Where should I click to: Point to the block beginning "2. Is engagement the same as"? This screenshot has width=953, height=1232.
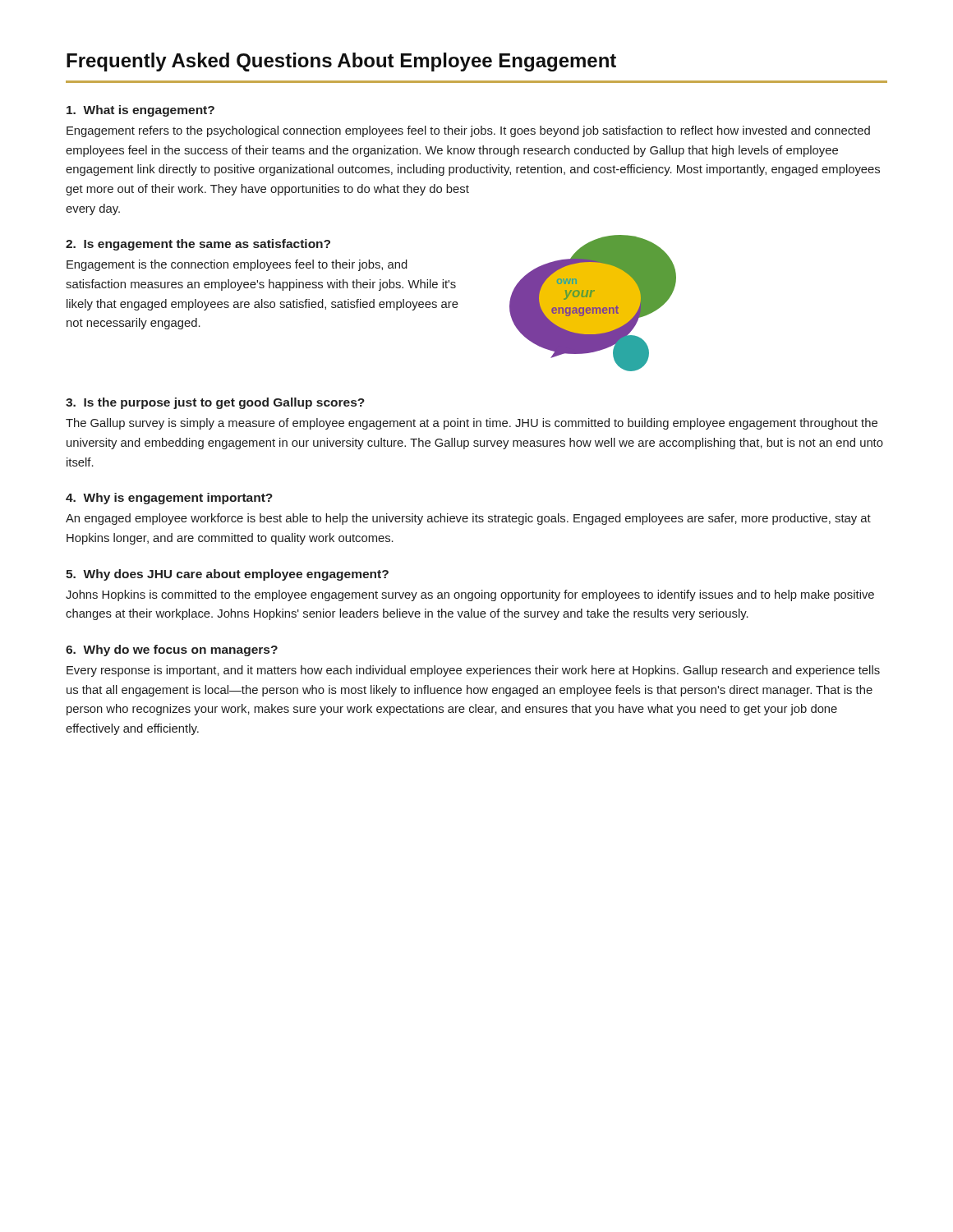pyautogui.click(x=263, y=285)
